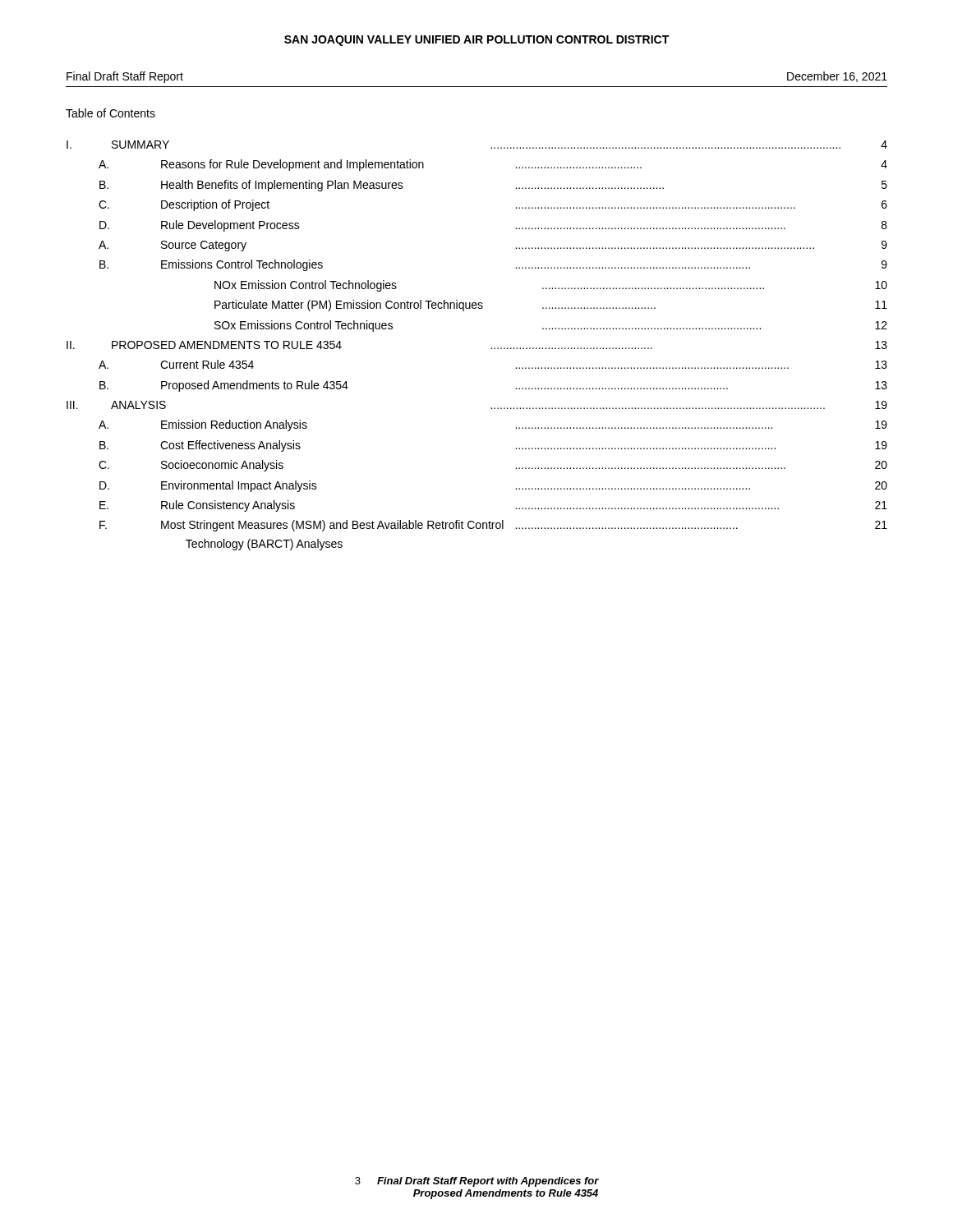Click where it says "B. Emissions Control Technologies"
Viewport: 953px width, 1232px height.
click(102, 265)
